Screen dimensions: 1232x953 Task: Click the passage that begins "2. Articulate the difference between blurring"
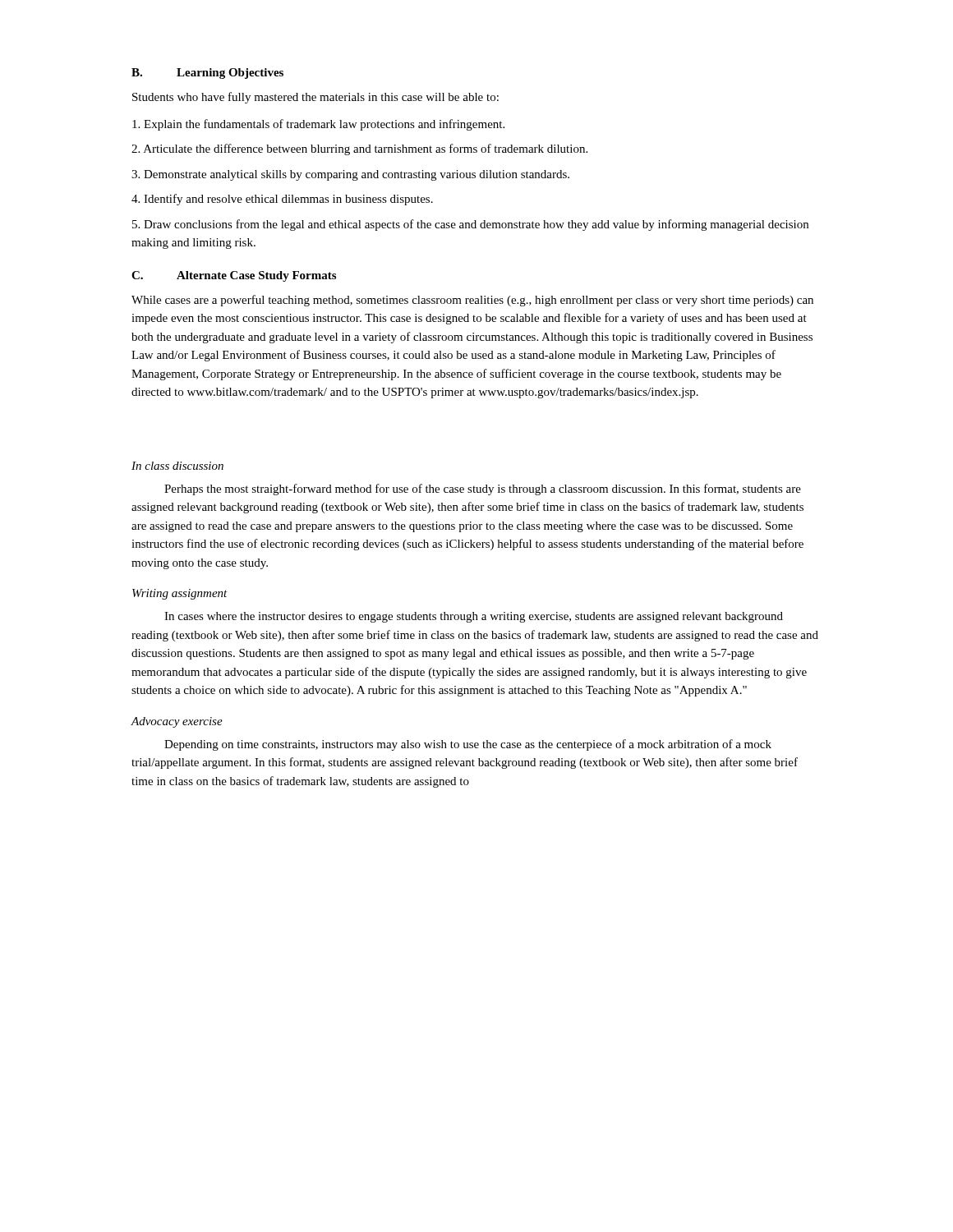(360, 149)
